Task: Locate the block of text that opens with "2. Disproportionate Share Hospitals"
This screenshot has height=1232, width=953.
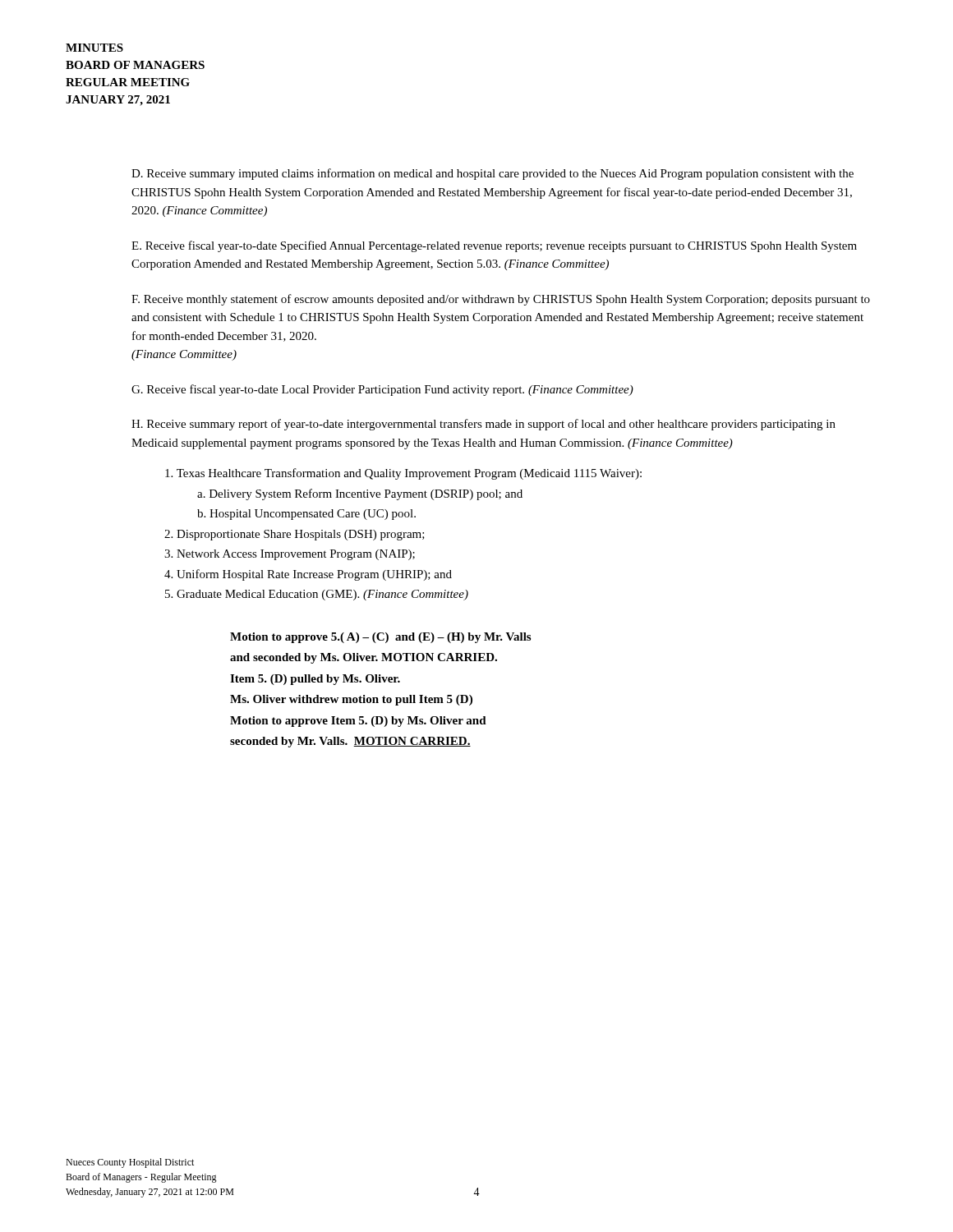Action: [295, 533]
